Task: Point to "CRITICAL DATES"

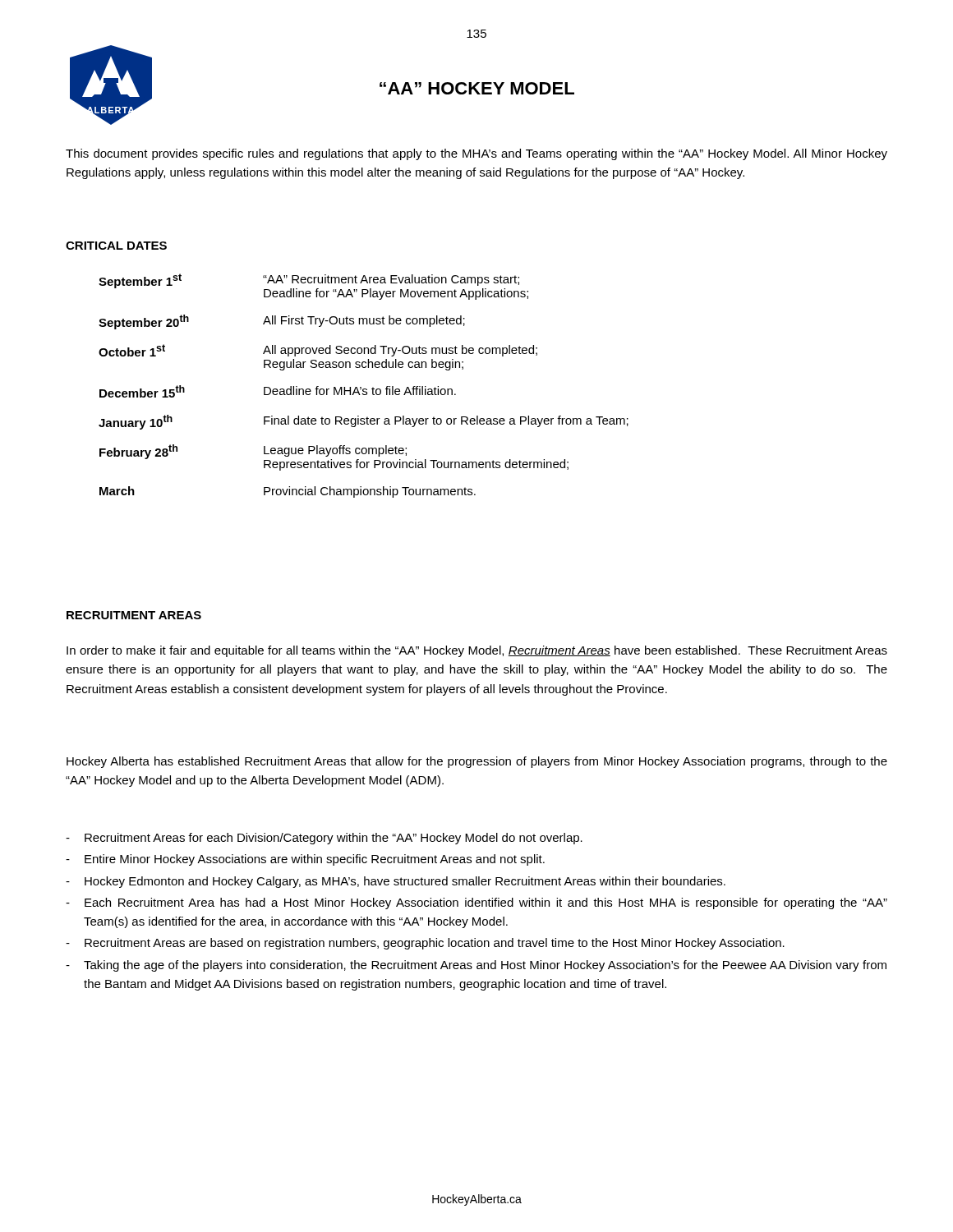Action: pyautogui.click(x=117, y=245)
